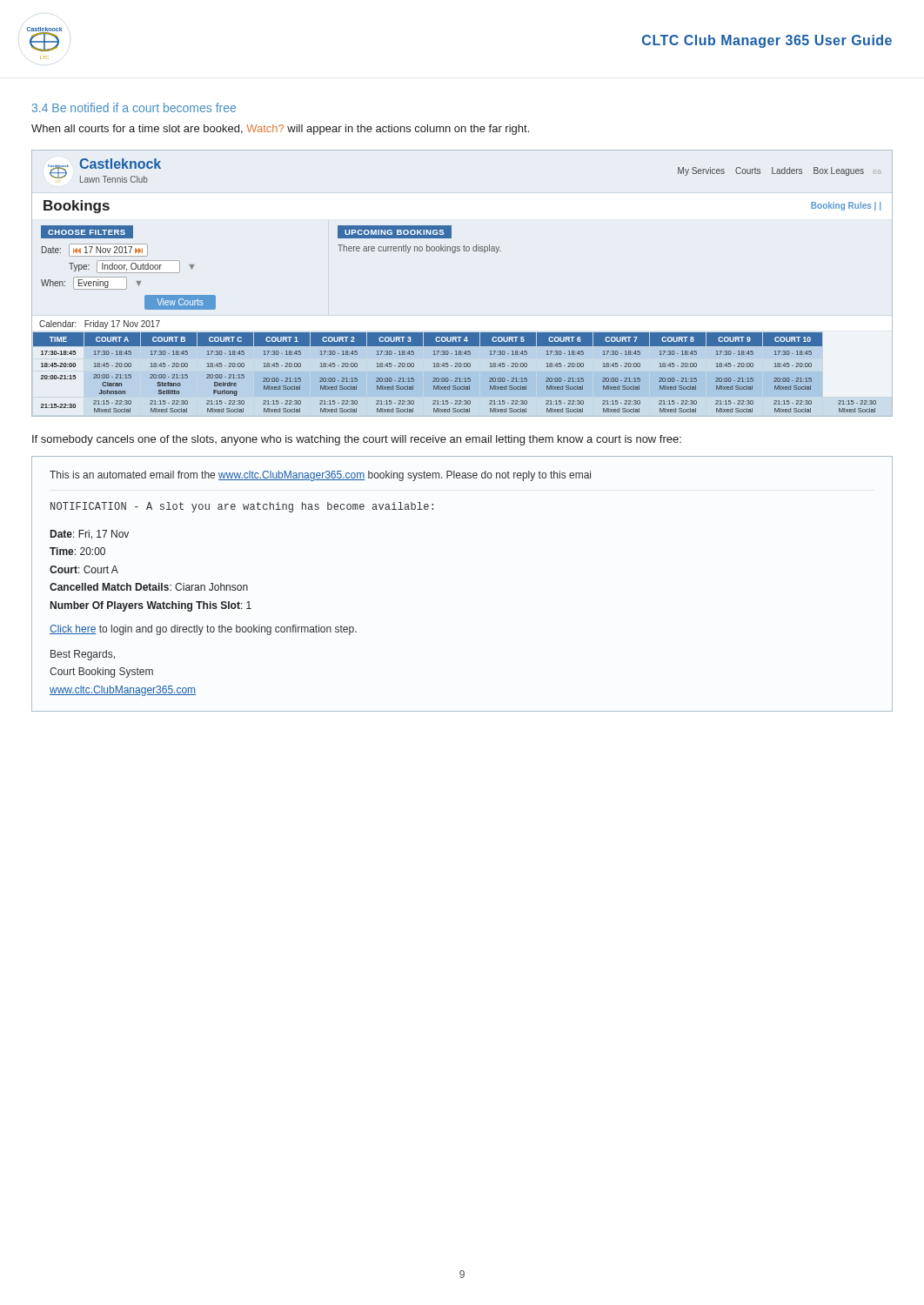Screen dimensions: 1305x924
Task: Where is the passage that starts "When all courts for a time slot are"?
Action: pos(281,128)
